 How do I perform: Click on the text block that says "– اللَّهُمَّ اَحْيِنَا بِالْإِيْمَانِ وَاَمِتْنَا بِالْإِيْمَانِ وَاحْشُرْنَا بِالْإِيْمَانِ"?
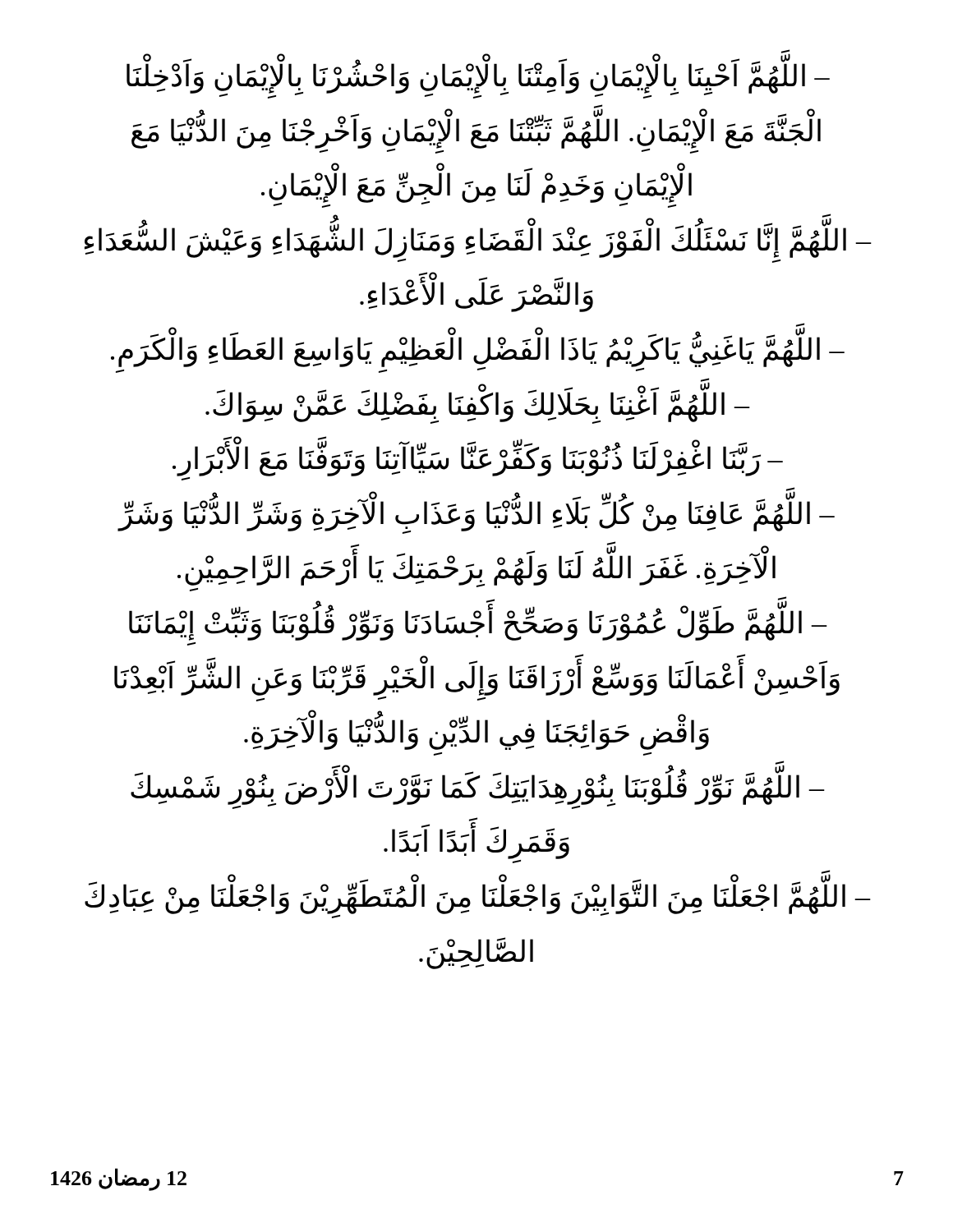(476, 514)
